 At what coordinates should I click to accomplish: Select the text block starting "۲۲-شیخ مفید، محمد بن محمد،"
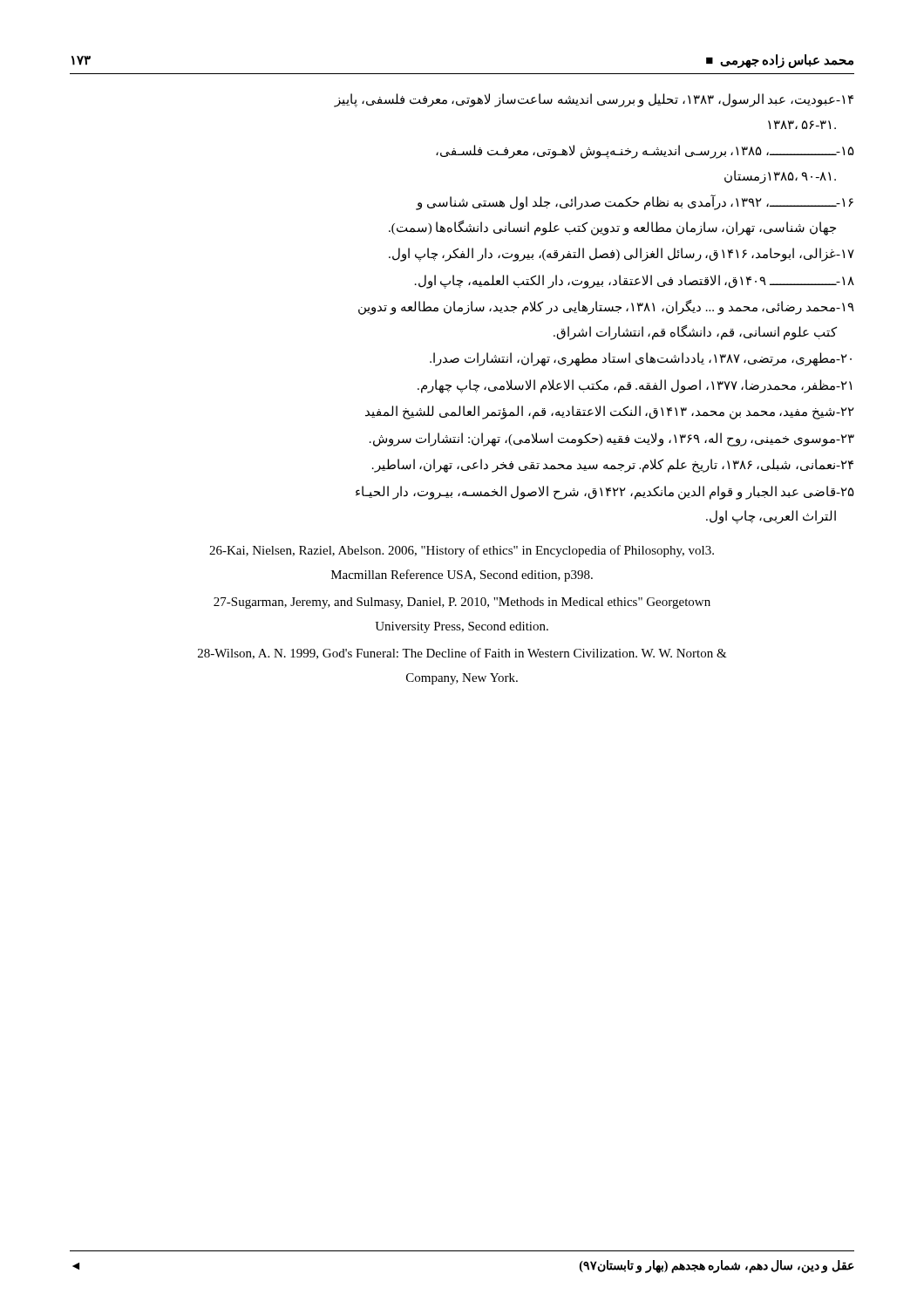(609, 412)
